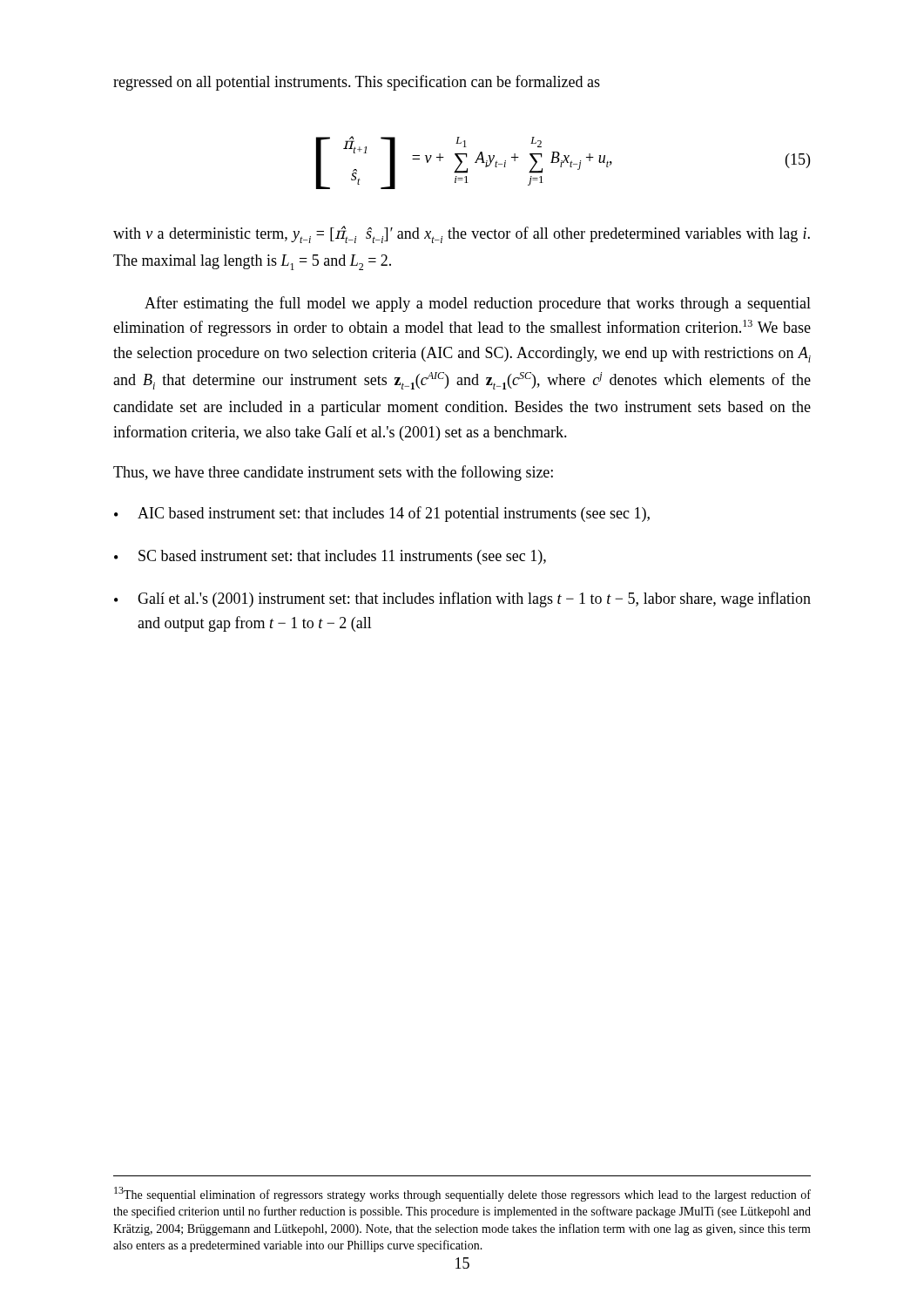The width and height of the screenshot is (924, 1307).
Task: Click on the region starting "Thus, we have three candidate"
Action: click(x=462, y=473)
